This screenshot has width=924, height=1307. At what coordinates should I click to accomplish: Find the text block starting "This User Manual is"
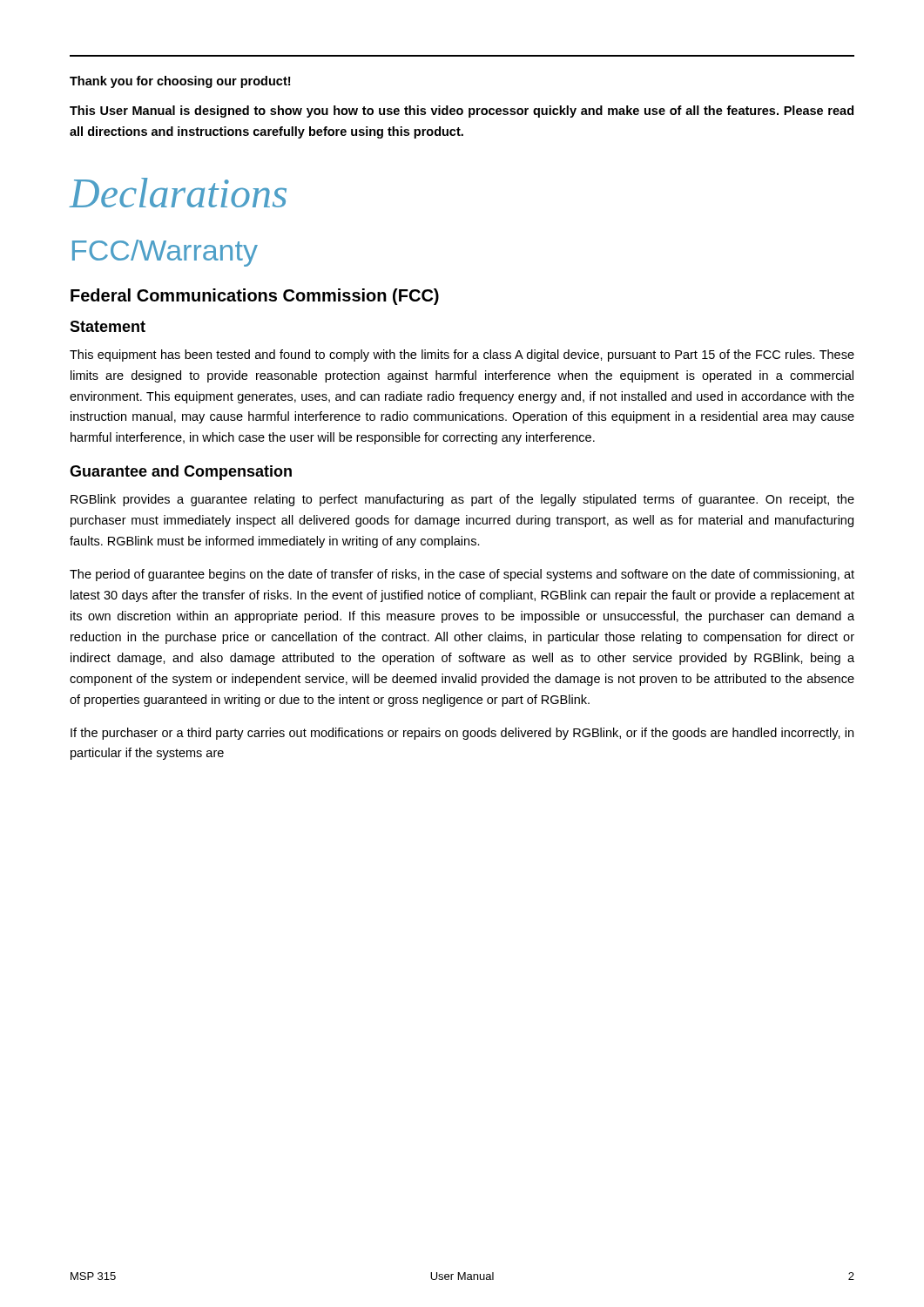462,121
